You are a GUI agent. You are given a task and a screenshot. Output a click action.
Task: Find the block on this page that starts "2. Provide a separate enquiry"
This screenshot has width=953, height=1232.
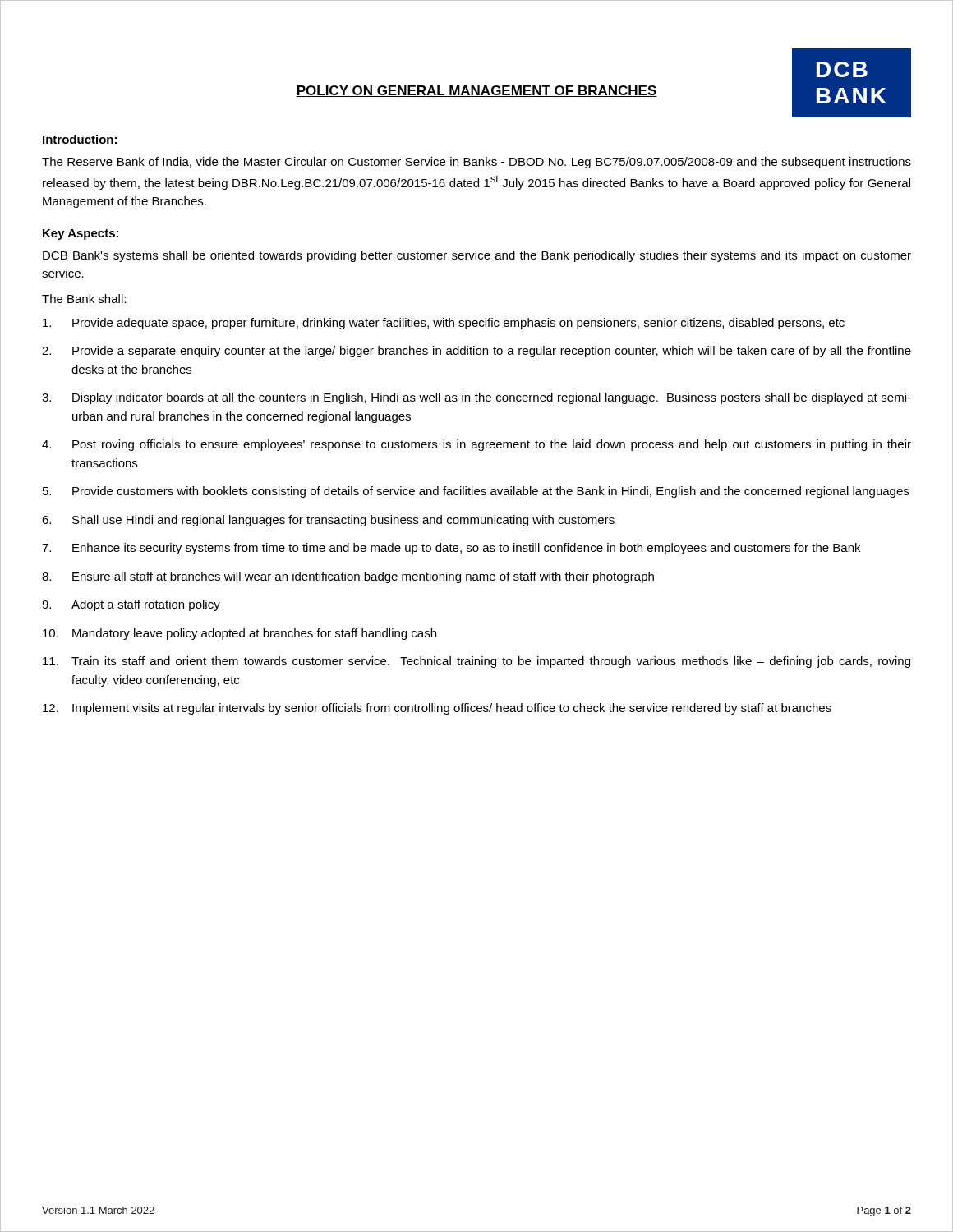[x=476, y=360]
